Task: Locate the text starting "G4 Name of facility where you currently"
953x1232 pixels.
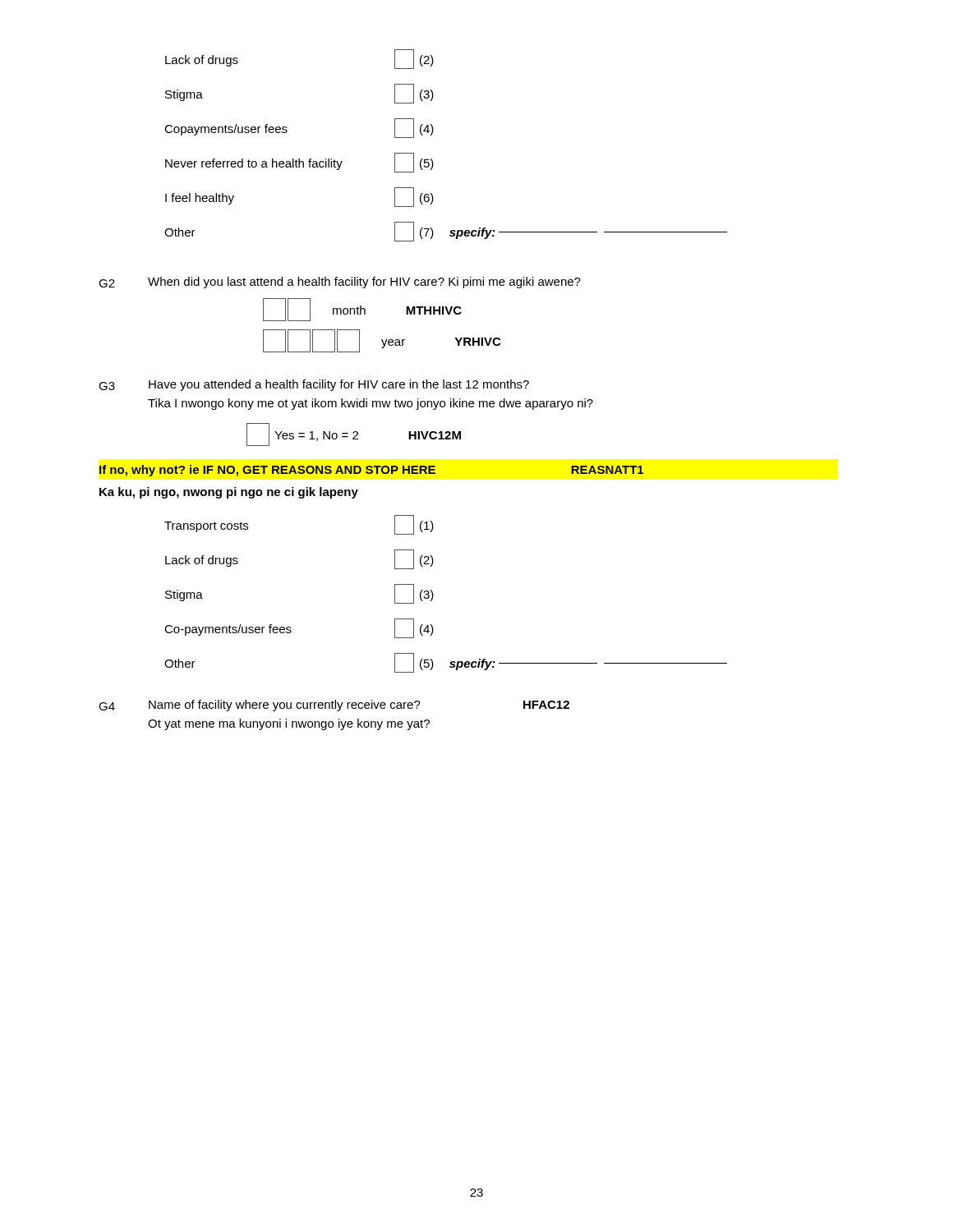Action: pos(334,706)
